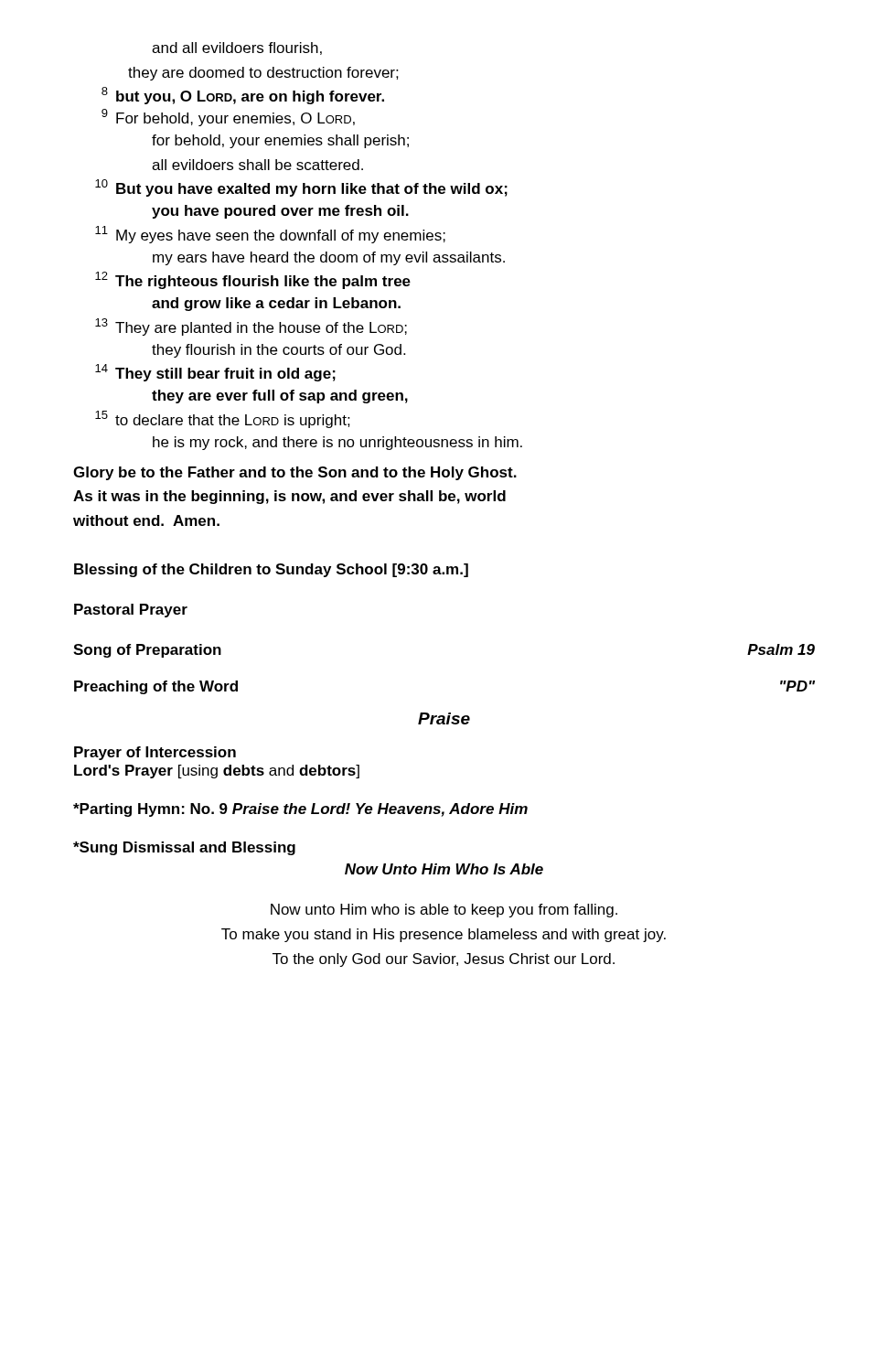The width and height of the screenshot is (888, 1372).
Task: Point to the element starting "13 They are planted"
Action: 251,327
